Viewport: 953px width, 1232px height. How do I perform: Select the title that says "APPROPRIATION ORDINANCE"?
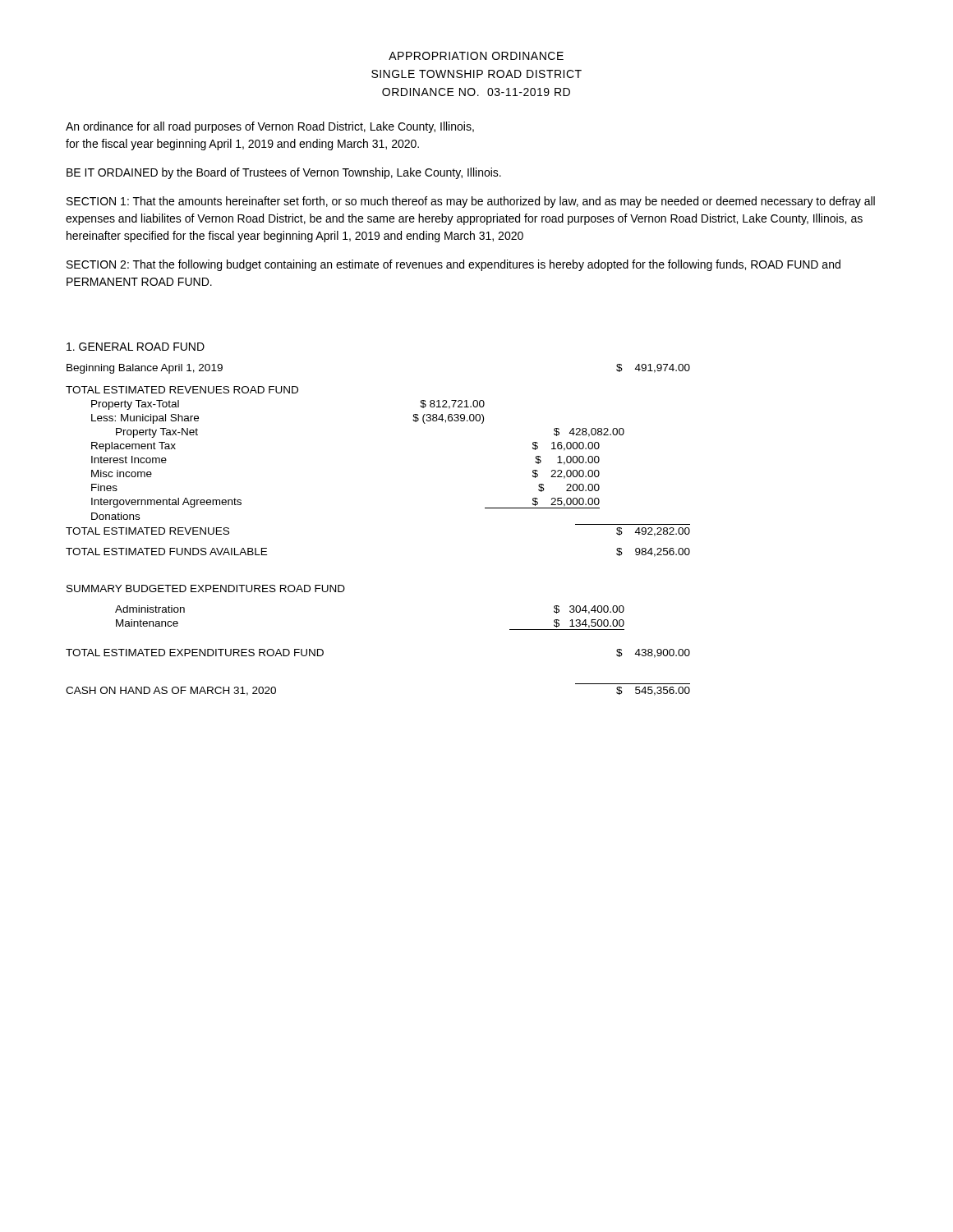[x=476, y=56]
